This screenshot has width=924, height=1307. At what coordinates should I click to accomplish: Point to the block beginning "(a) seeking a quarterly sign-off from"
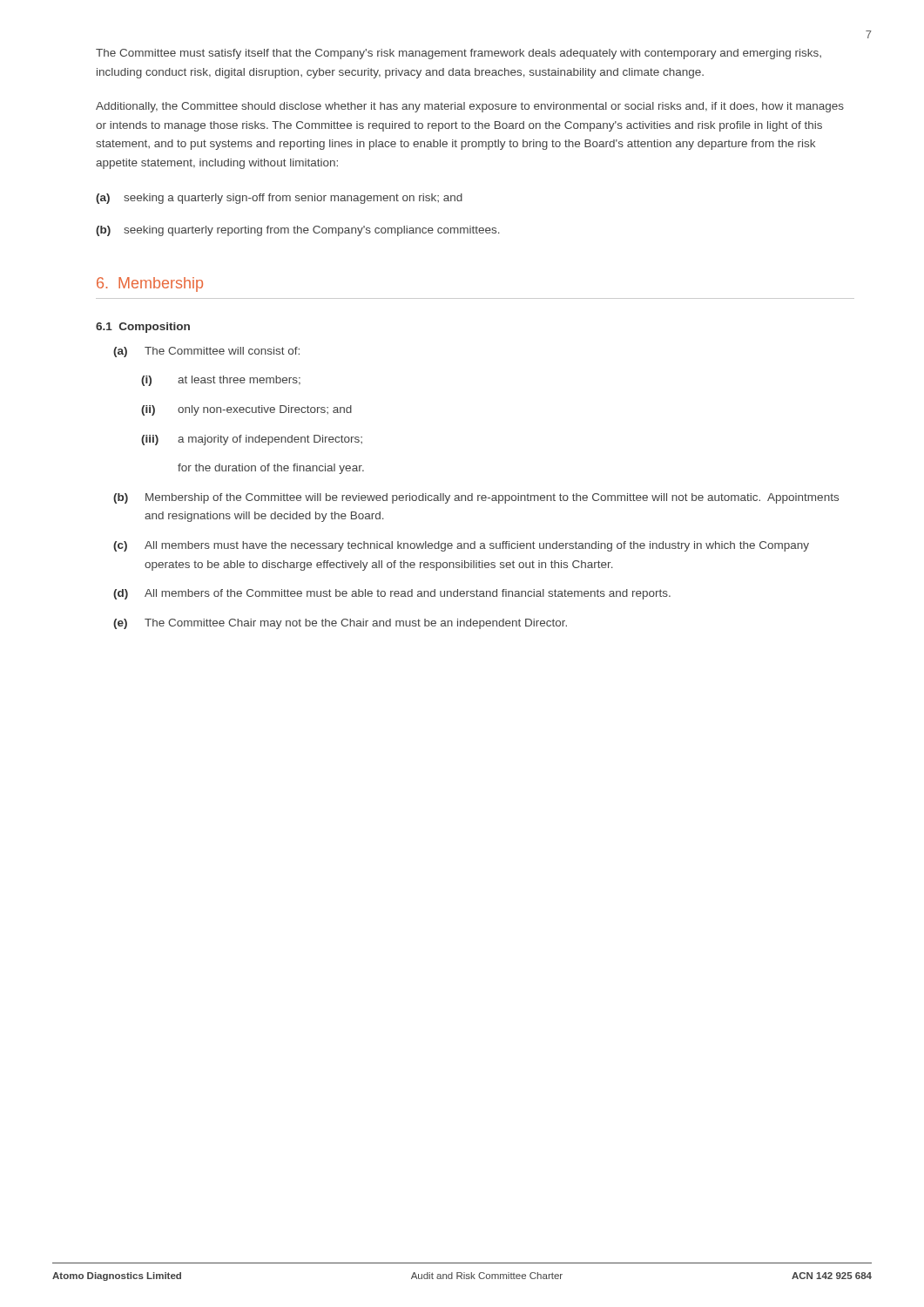coord(279,197)
